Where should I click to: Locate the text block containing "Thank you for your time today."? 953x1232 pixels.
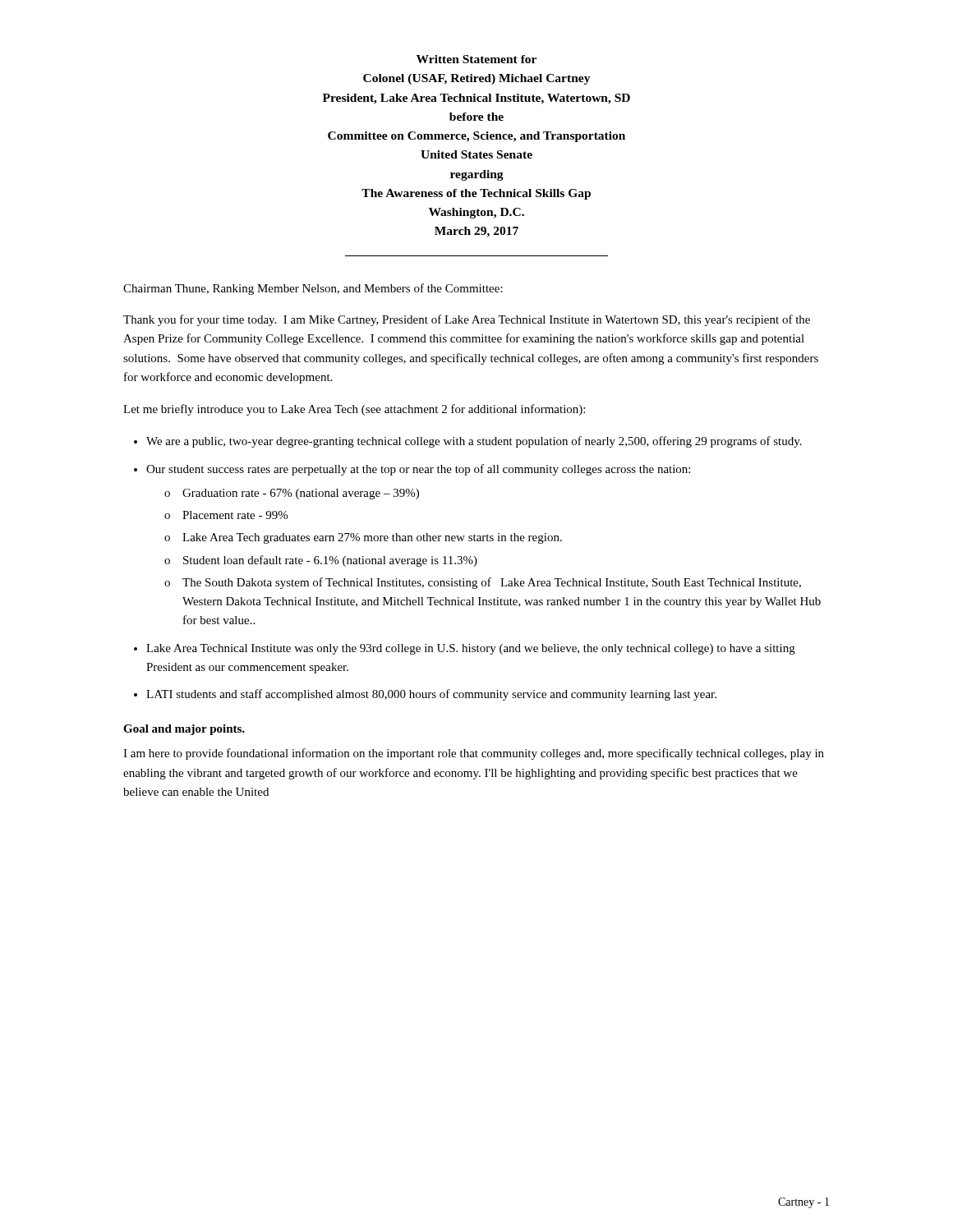click(x=471, y=348)
